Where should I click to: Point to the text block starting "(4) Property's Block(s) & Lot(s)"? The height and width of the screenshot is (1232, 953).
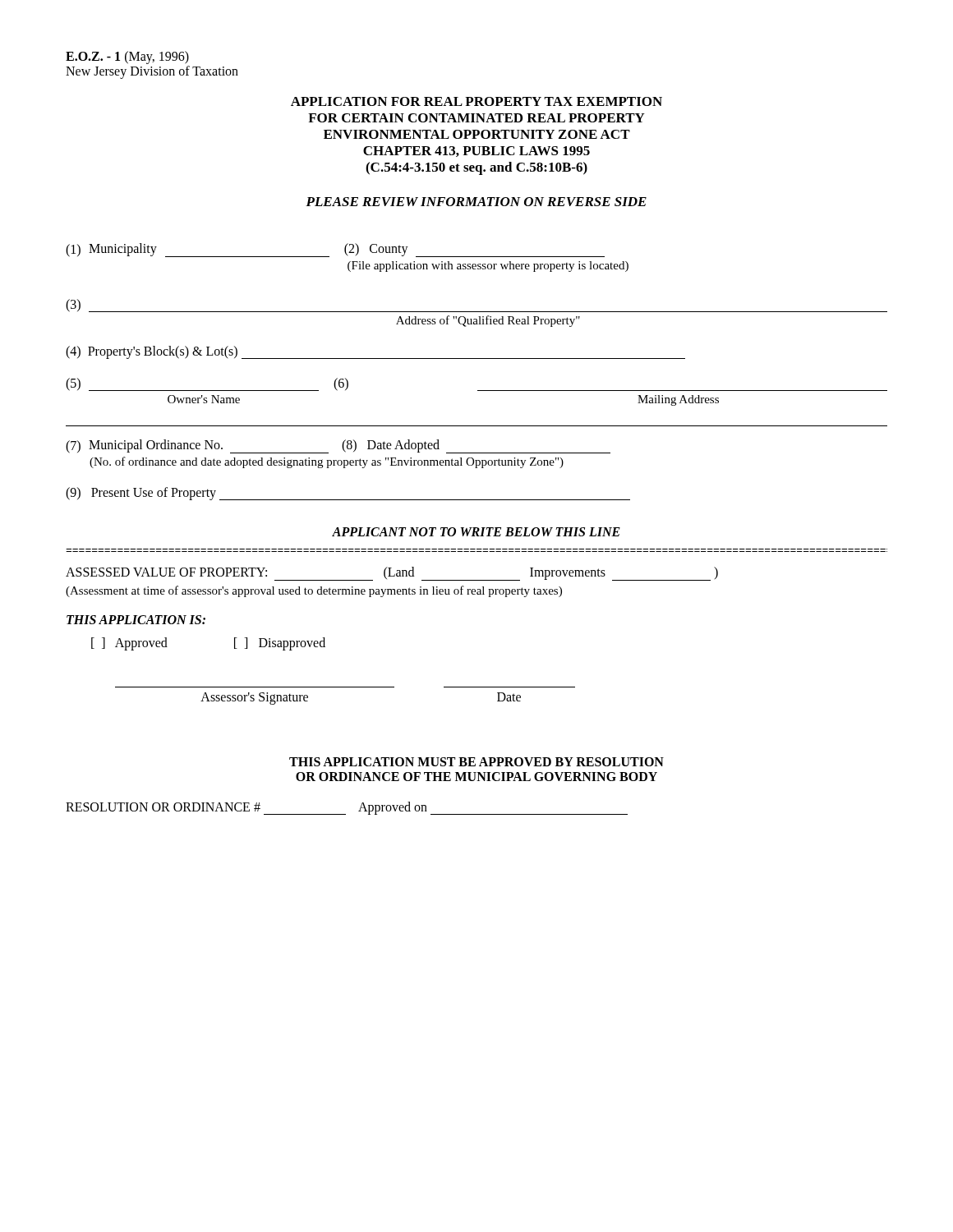375,351
